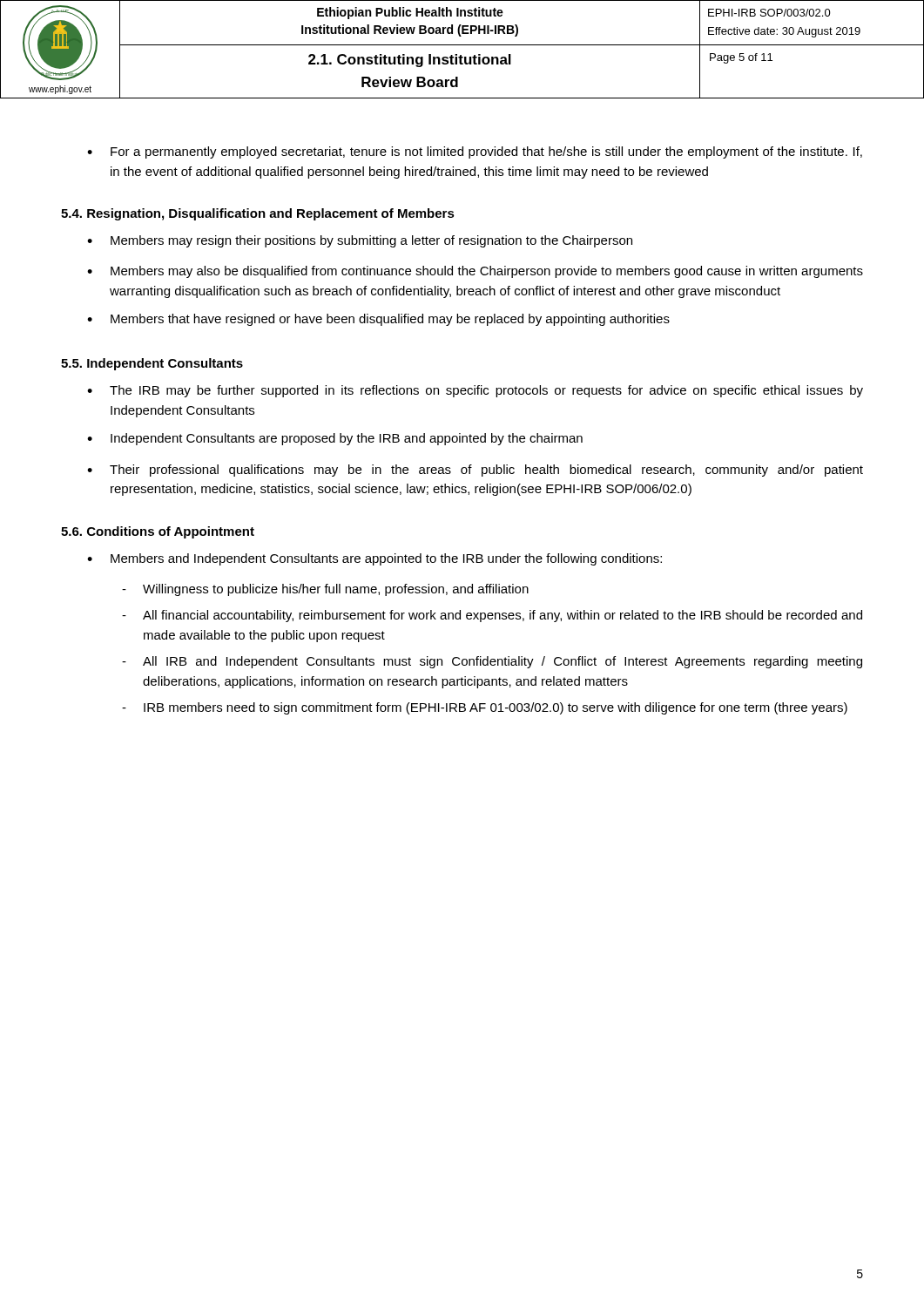This screenshot has height=1307, width=924.
Task: Find the list item with the text "• For a permanently employed secretariat, tenure is"
Action: coord(475,162)
